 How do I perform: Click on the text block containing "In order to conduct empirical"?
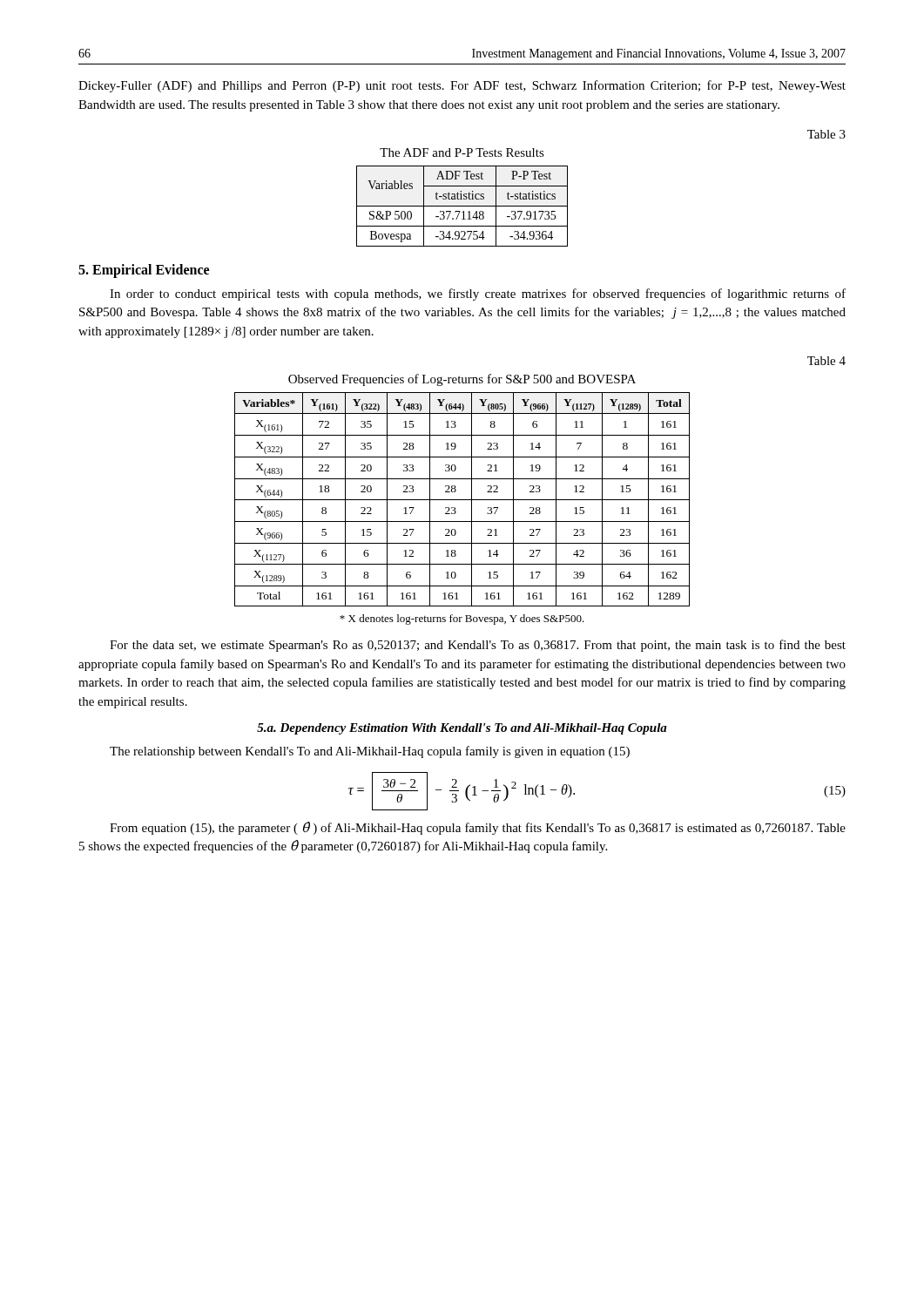(462, 313)
